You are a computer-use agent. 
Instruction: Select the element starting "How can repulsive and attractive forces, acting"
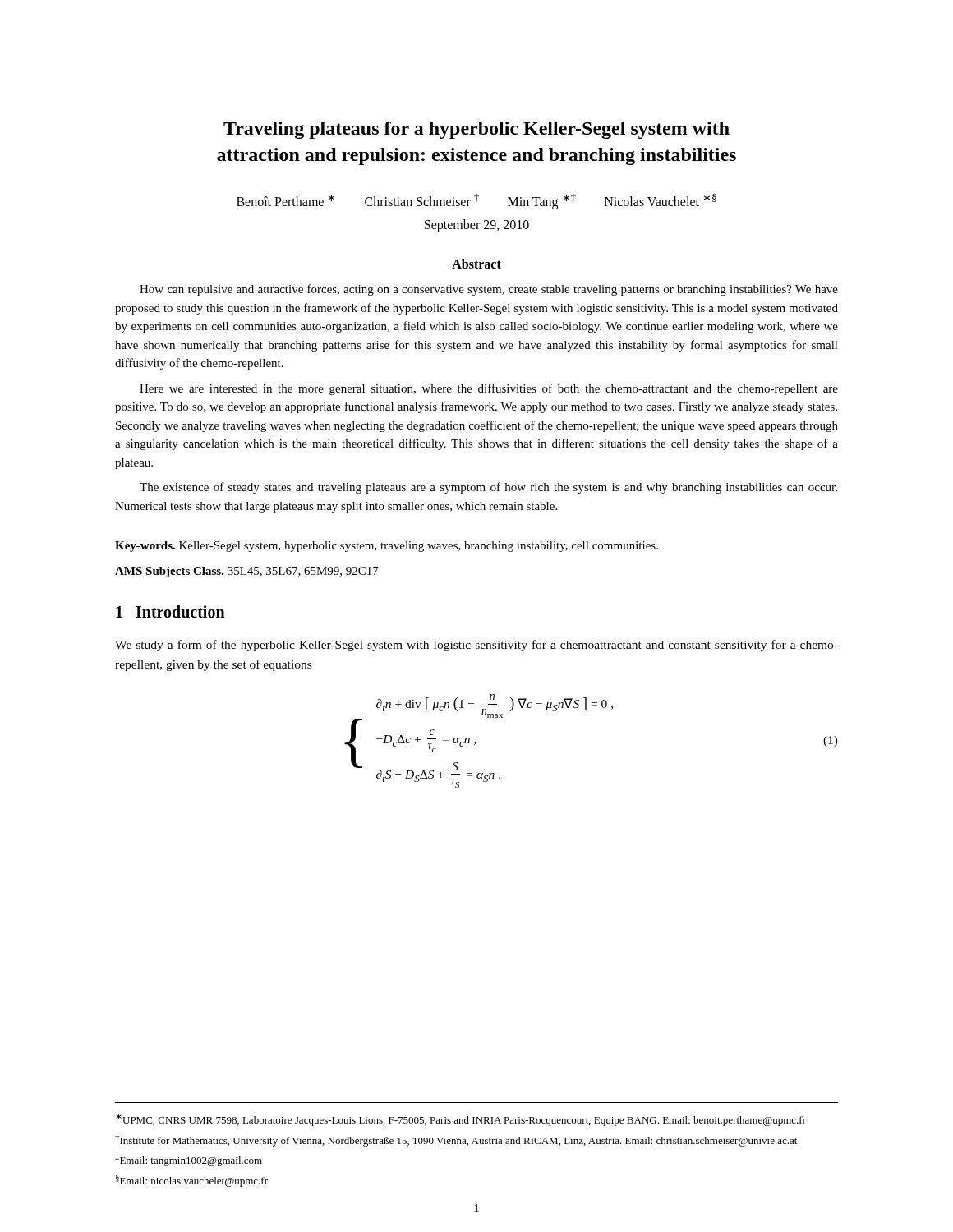(x=476, y=326)
